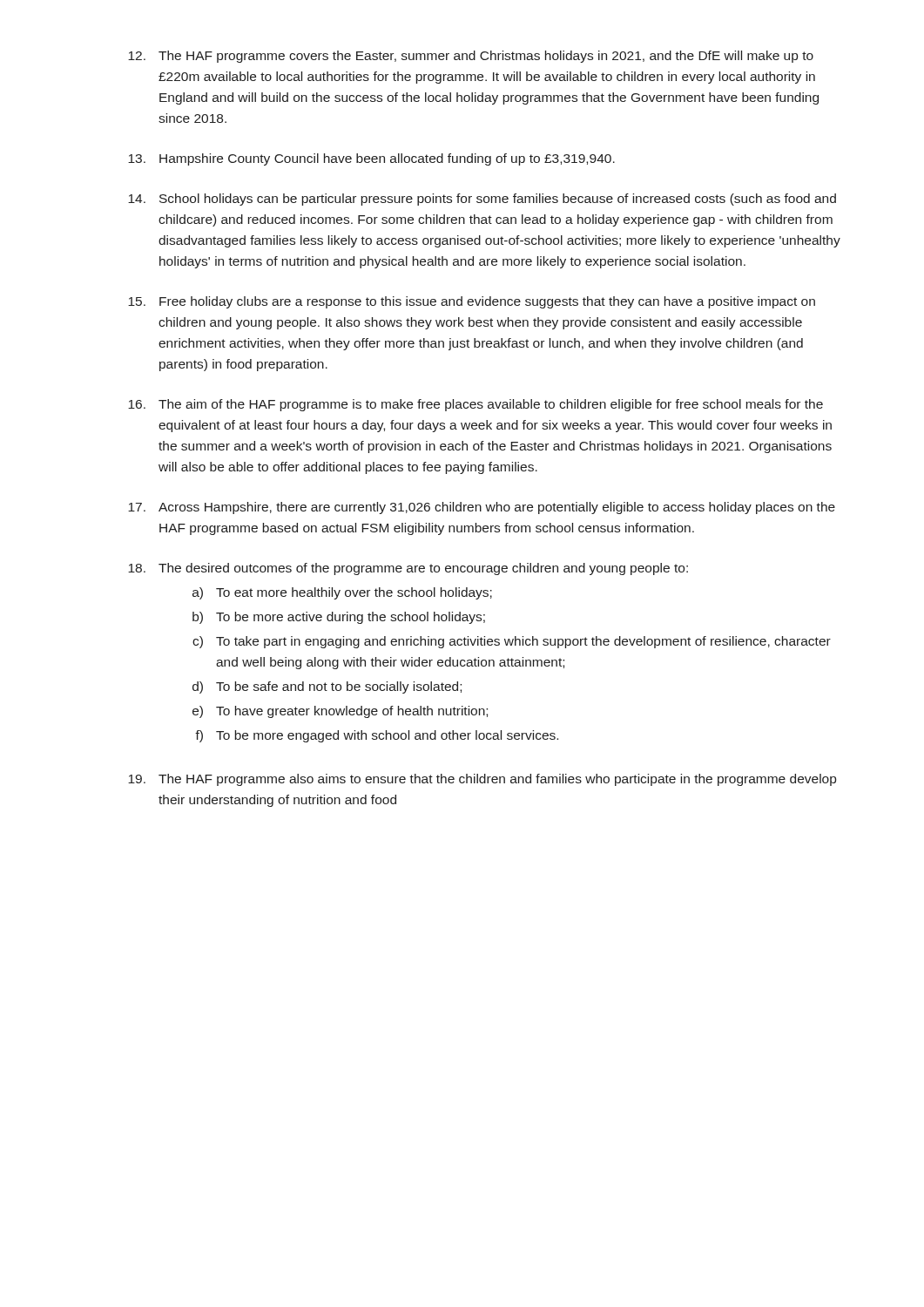Navigate to the passage starting "13. Hampshire County Council have been allocated funding"
924x1307 pixels.
click(x=474, y=159)
